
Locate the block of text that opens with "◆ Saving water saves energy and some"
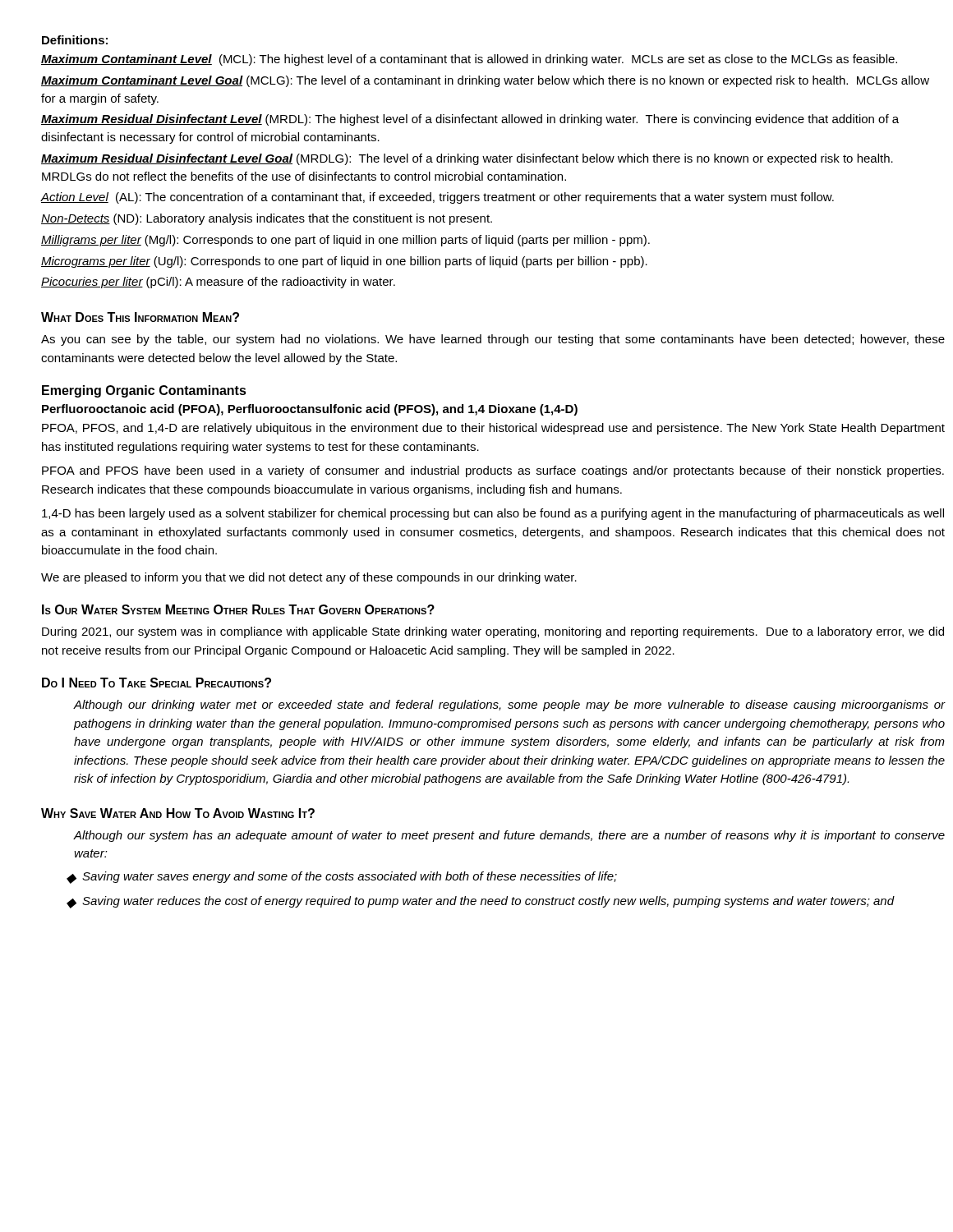click(x=341, y=877)
